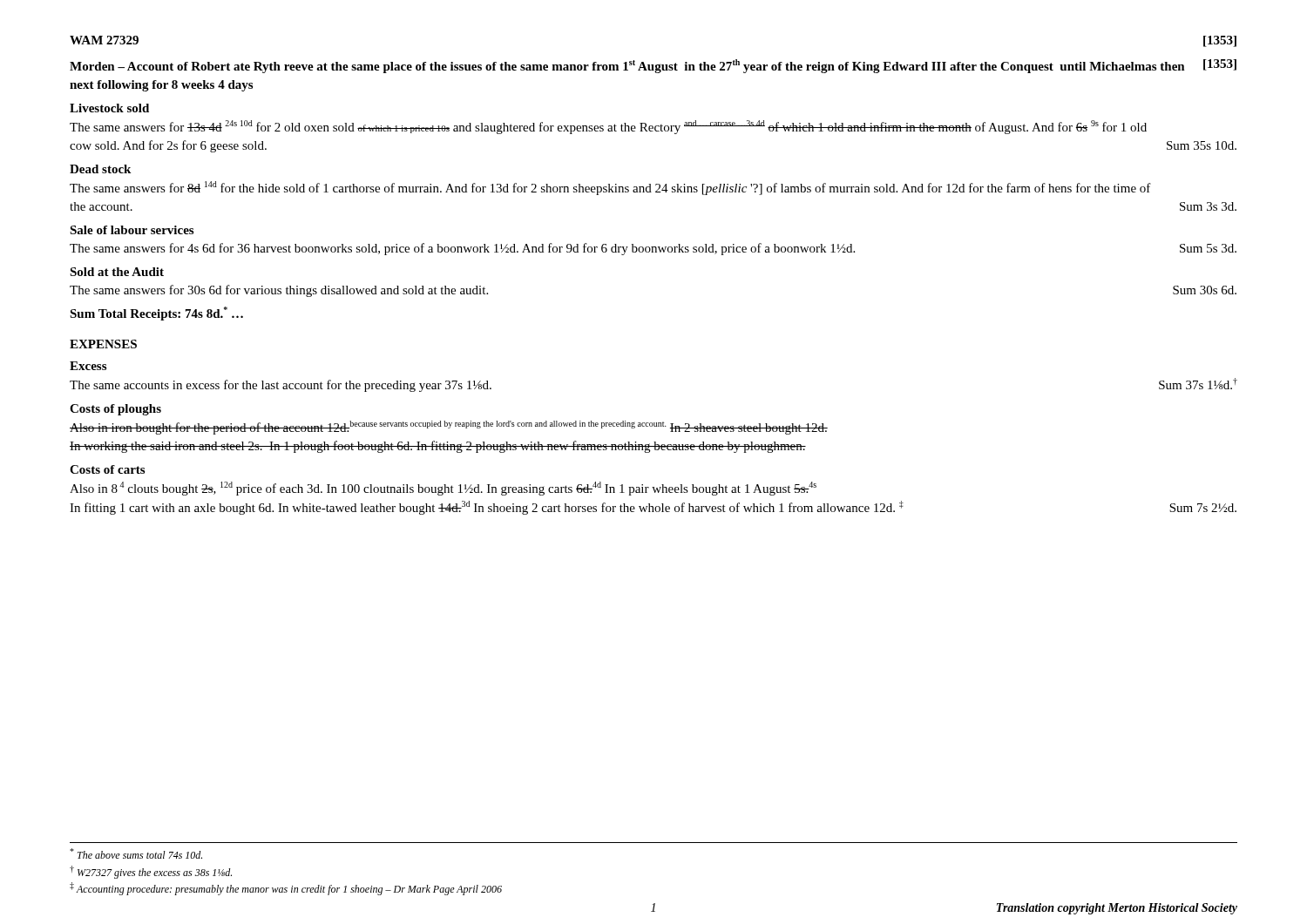Select the text block starting "The same accounts in excess for the last"
The width and height of the screenshot is (1307, 924).
pyautogui.click(x=274, y=384)
